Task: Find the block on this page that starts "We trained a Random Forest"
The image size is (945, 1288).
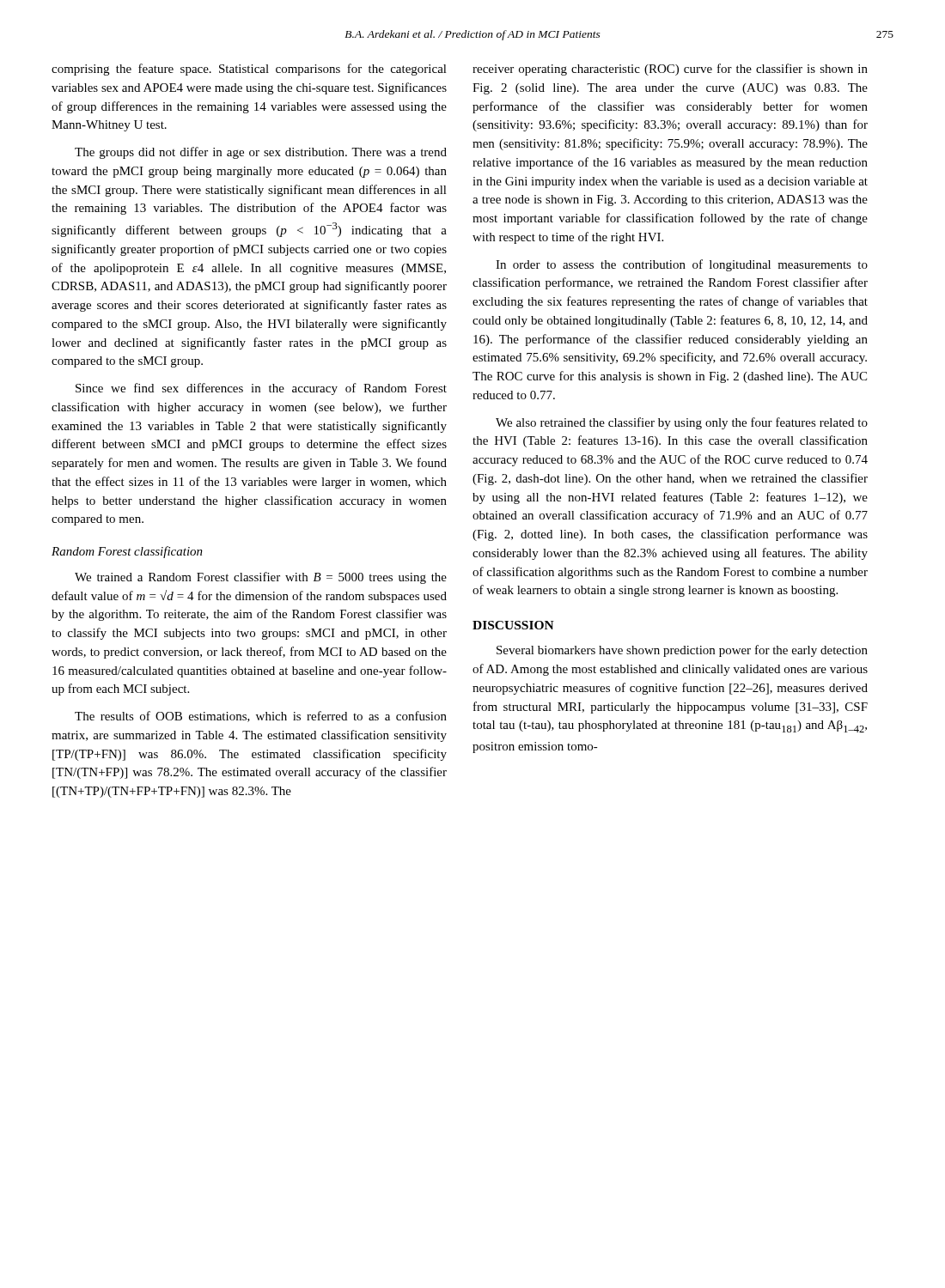Action: [x=249, y=634]
